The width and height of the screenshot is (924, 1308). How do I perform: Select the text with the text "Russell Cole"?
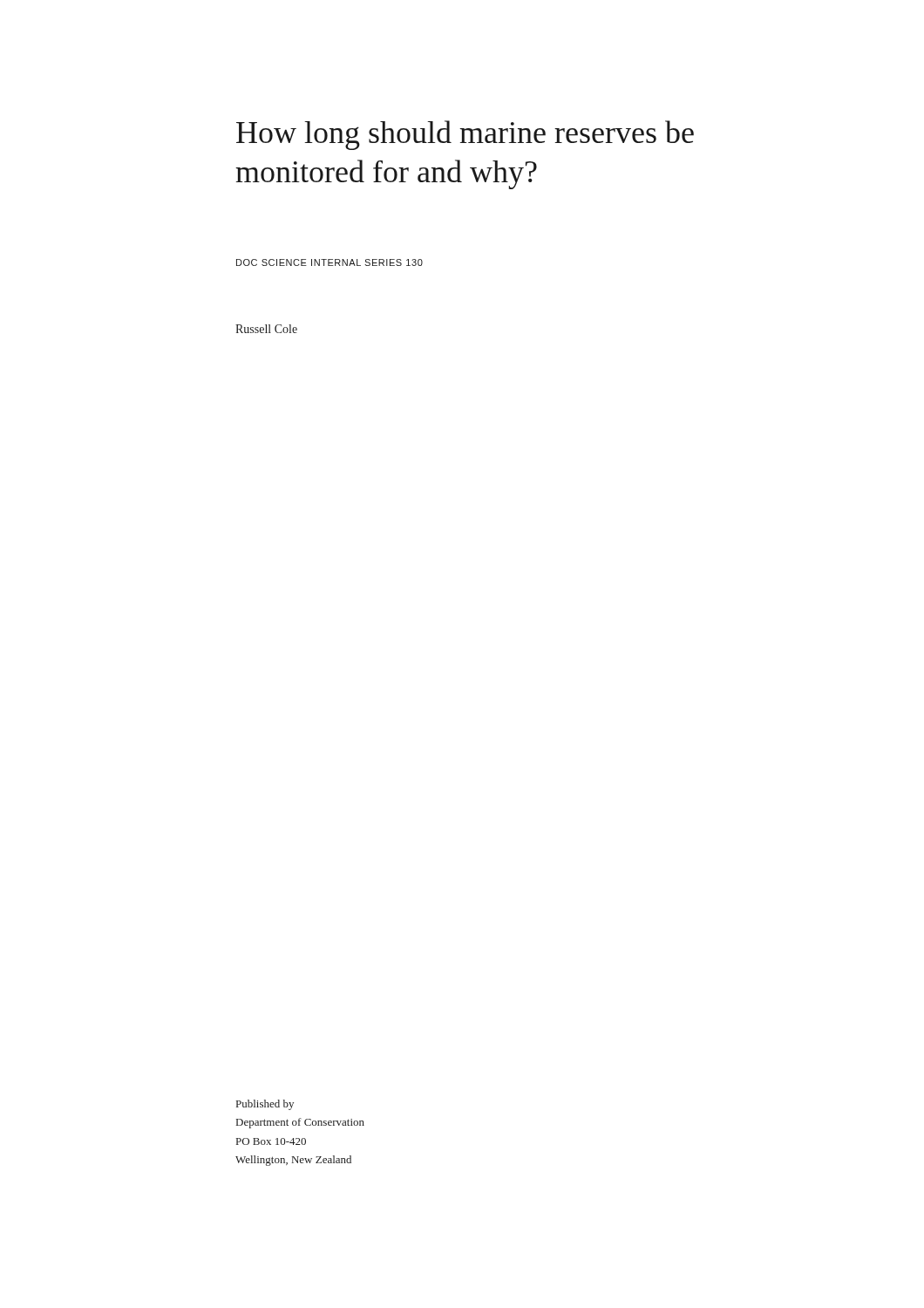click(266, 329)
